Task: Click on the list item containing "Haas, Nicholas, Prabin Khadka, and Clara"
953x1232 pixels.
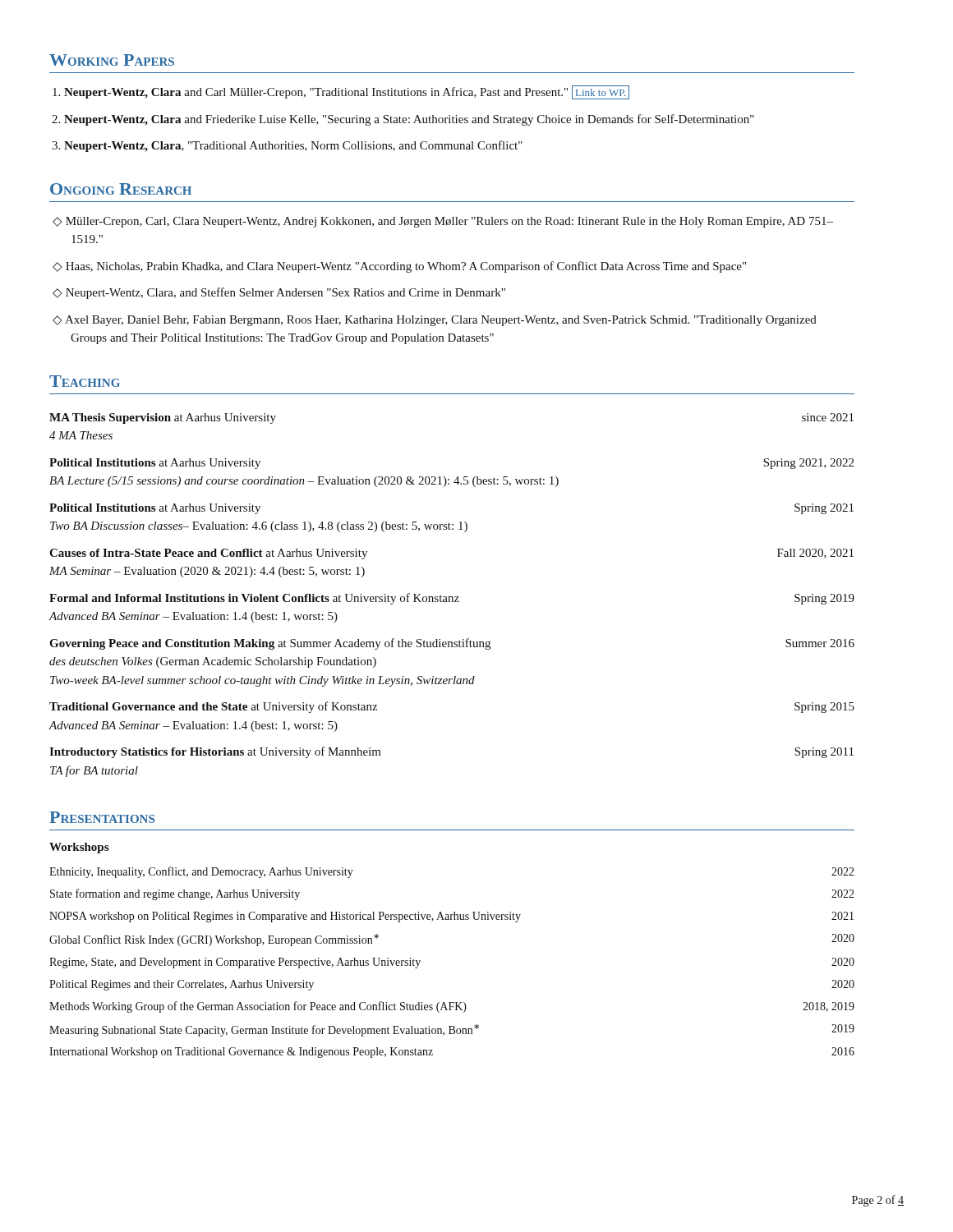Action: pyautogui.click(x=406, y=266)
